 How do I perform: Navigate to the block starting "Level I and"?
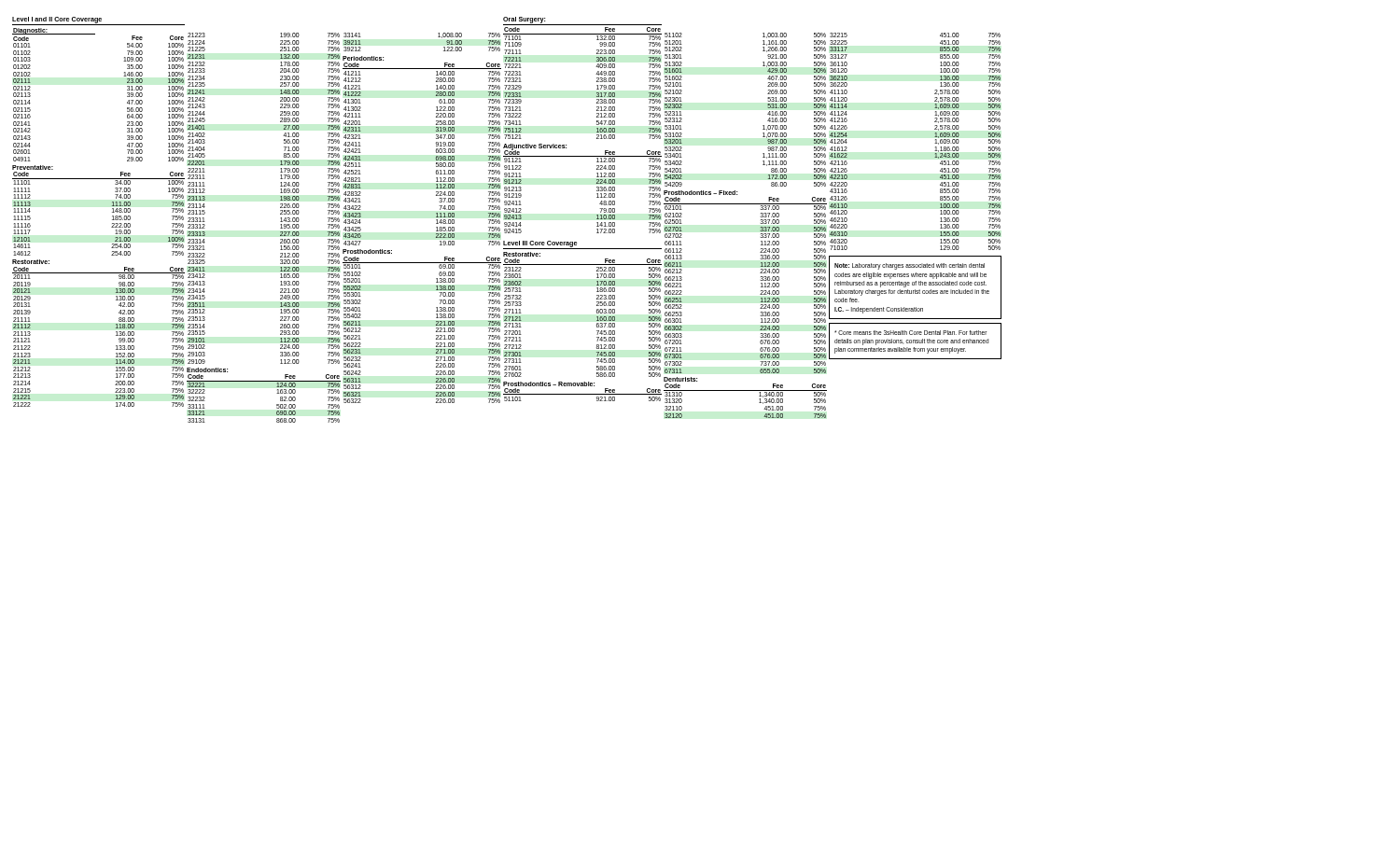point(57,19)
